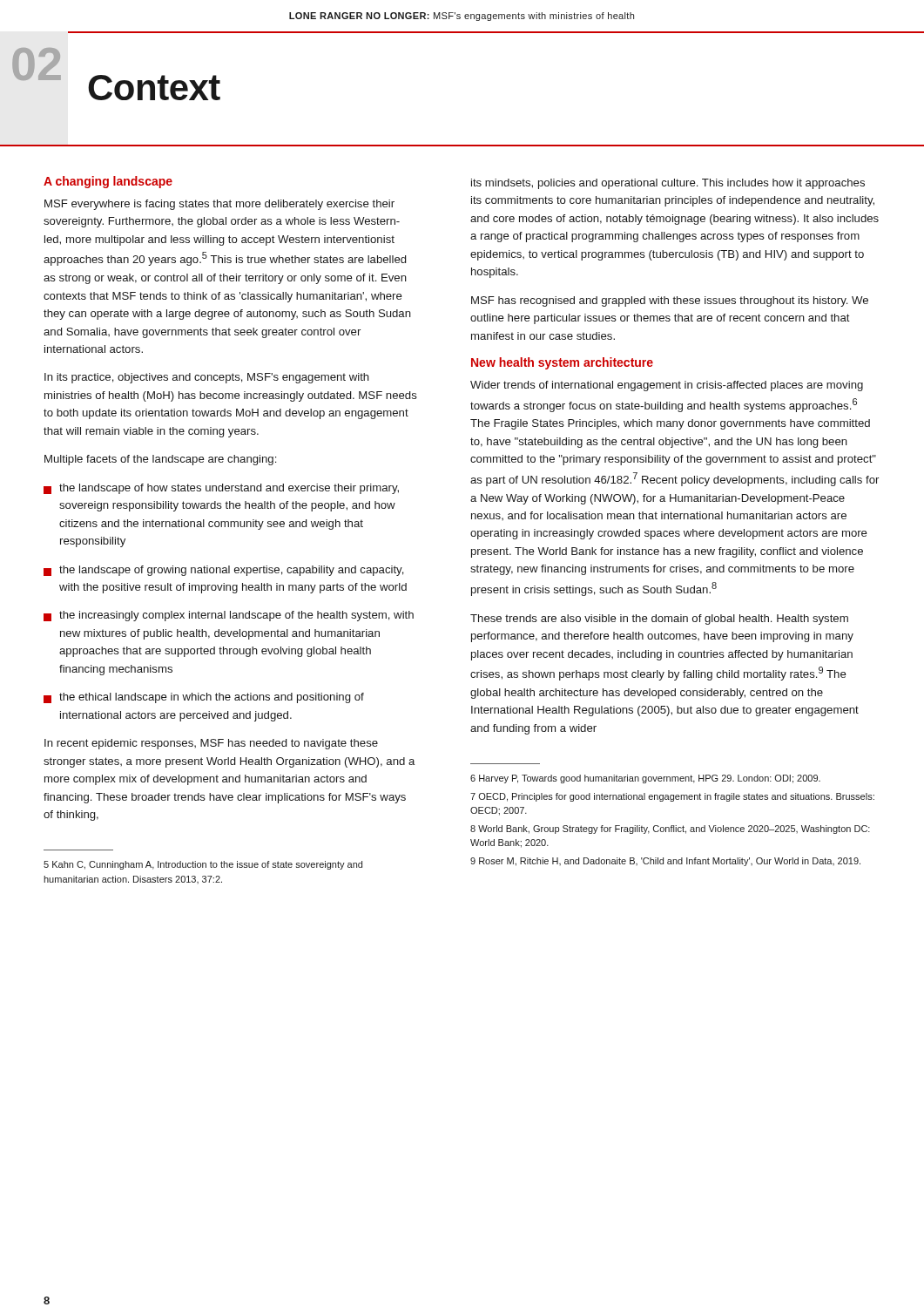Click on the block starting "A changing landscape"

click(x=108, y=182)
